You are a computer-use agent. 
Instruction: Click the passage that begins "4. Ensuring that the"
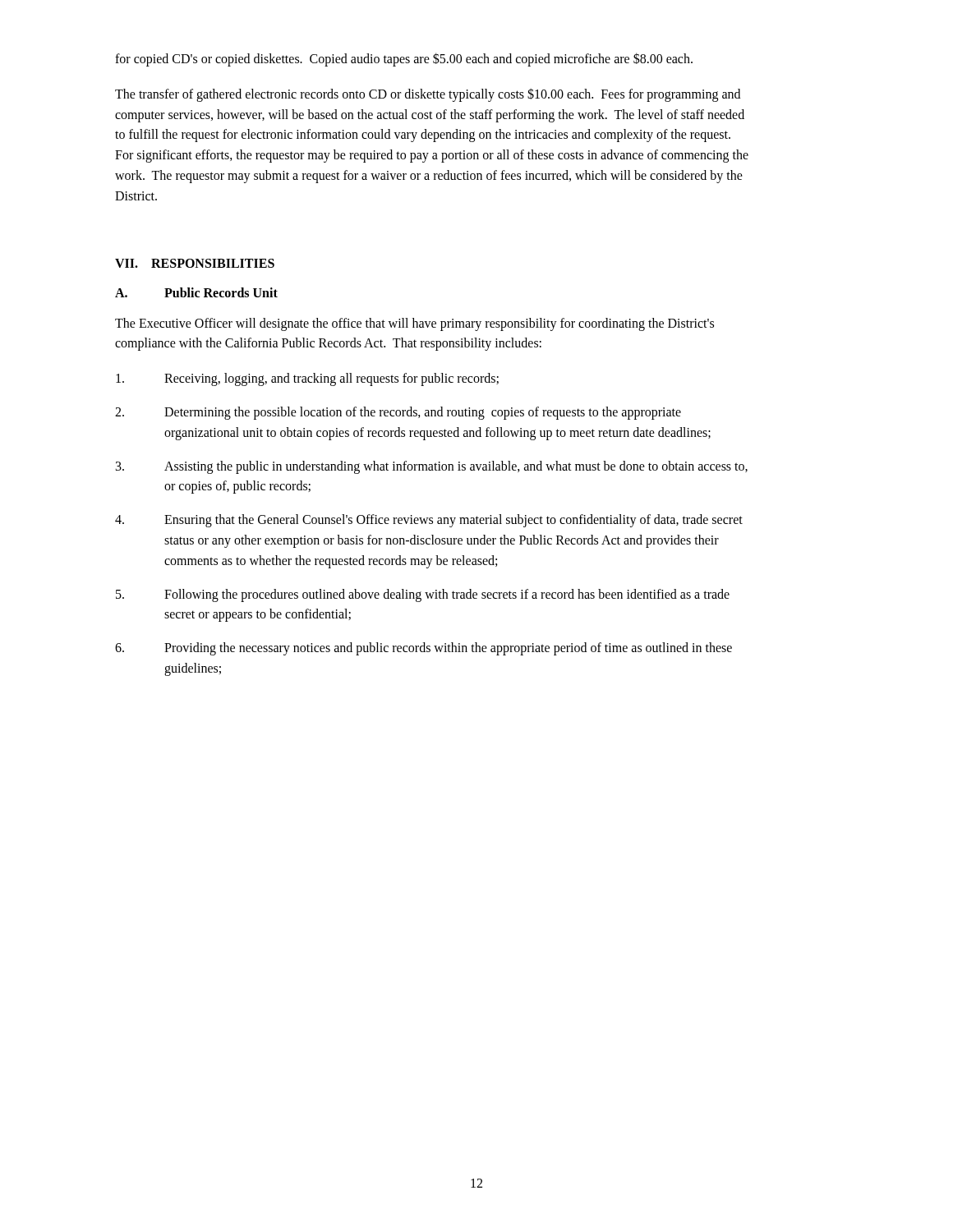435,541
